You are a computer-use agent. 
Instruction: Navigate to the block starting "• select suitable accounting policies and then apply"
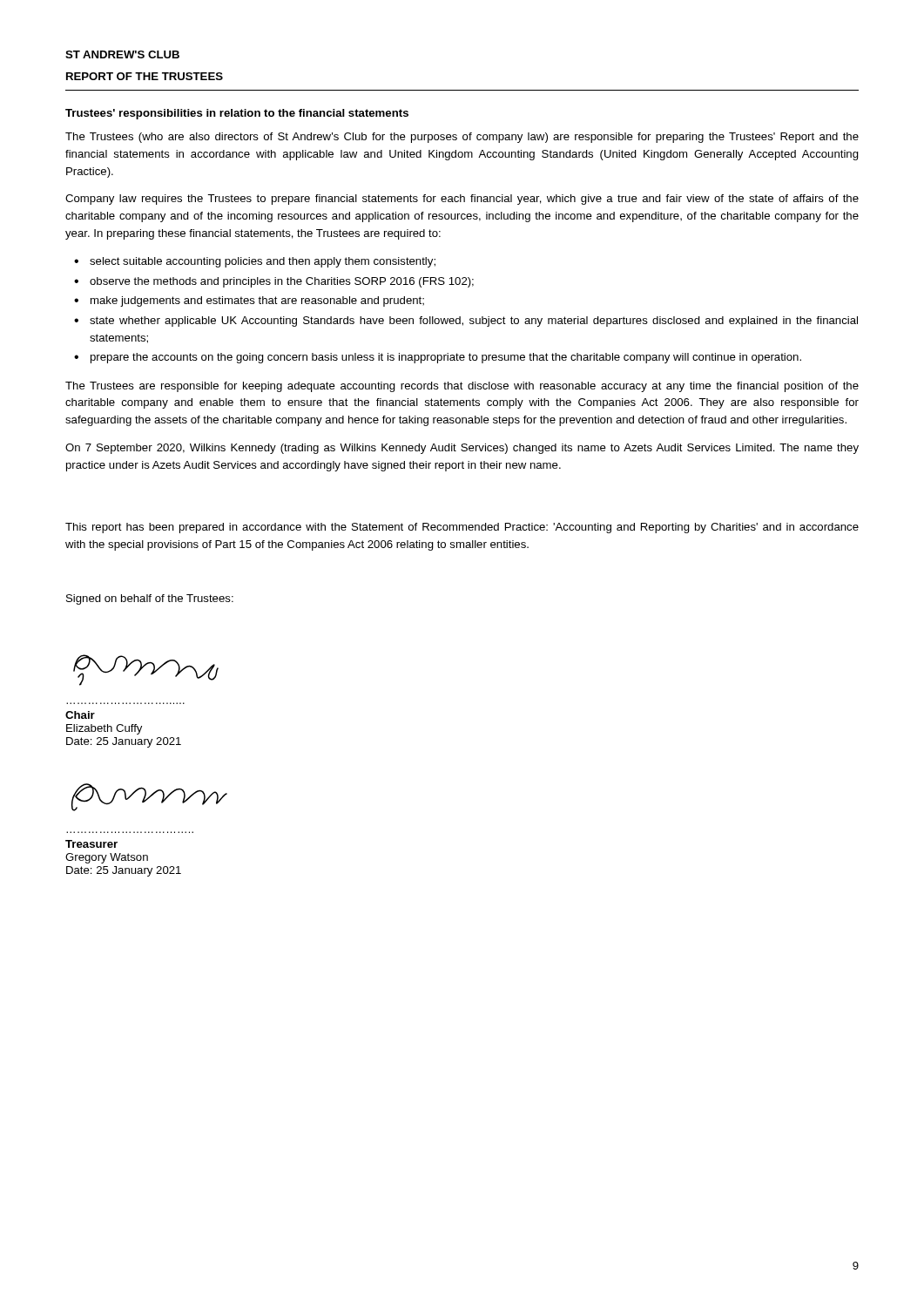[x=255, y=262]
